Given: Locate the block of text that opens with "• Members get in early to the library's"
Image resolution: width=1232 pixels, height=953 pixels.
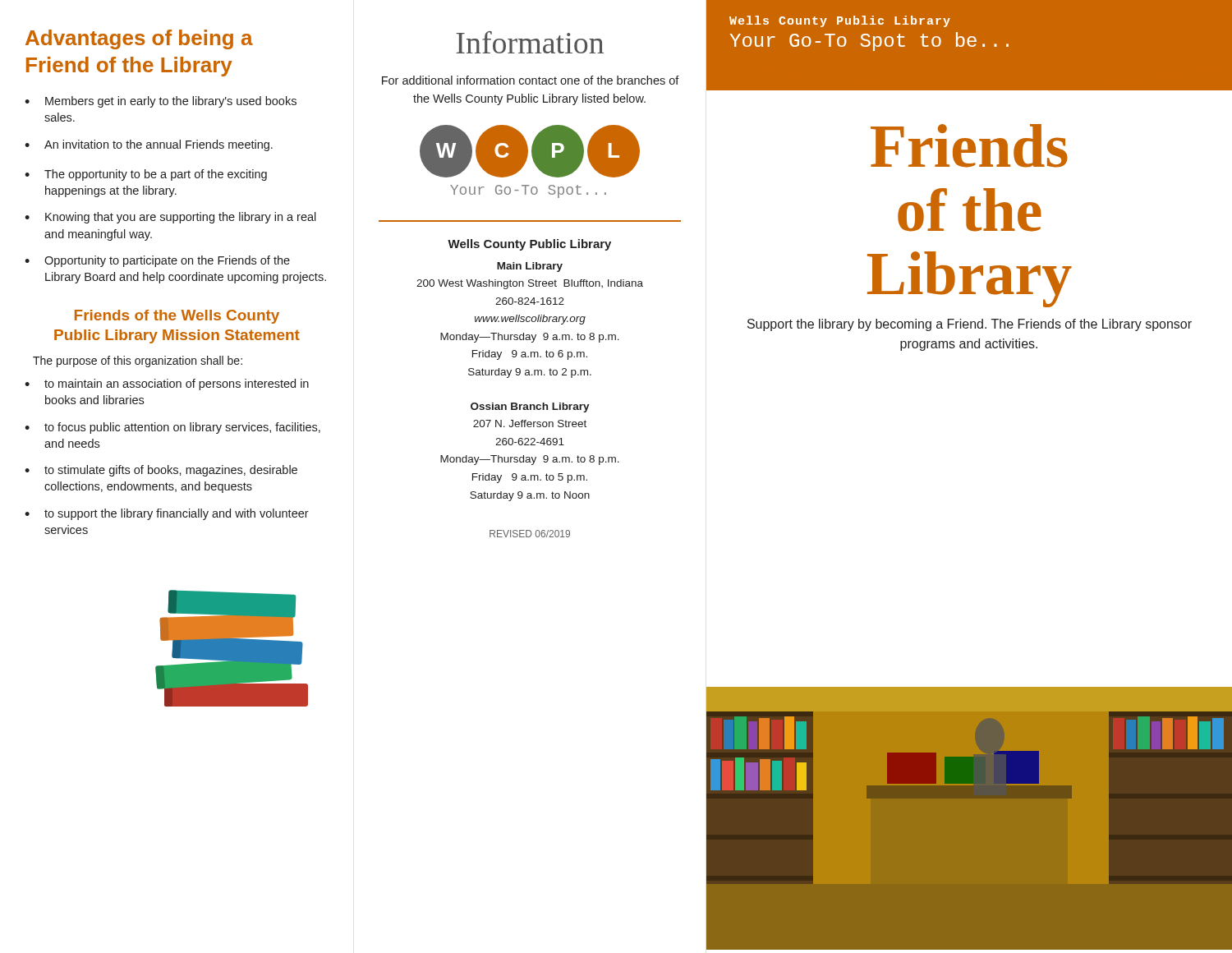Looking at the screenshot, I should pyautogui.click(x=177, y=109).
